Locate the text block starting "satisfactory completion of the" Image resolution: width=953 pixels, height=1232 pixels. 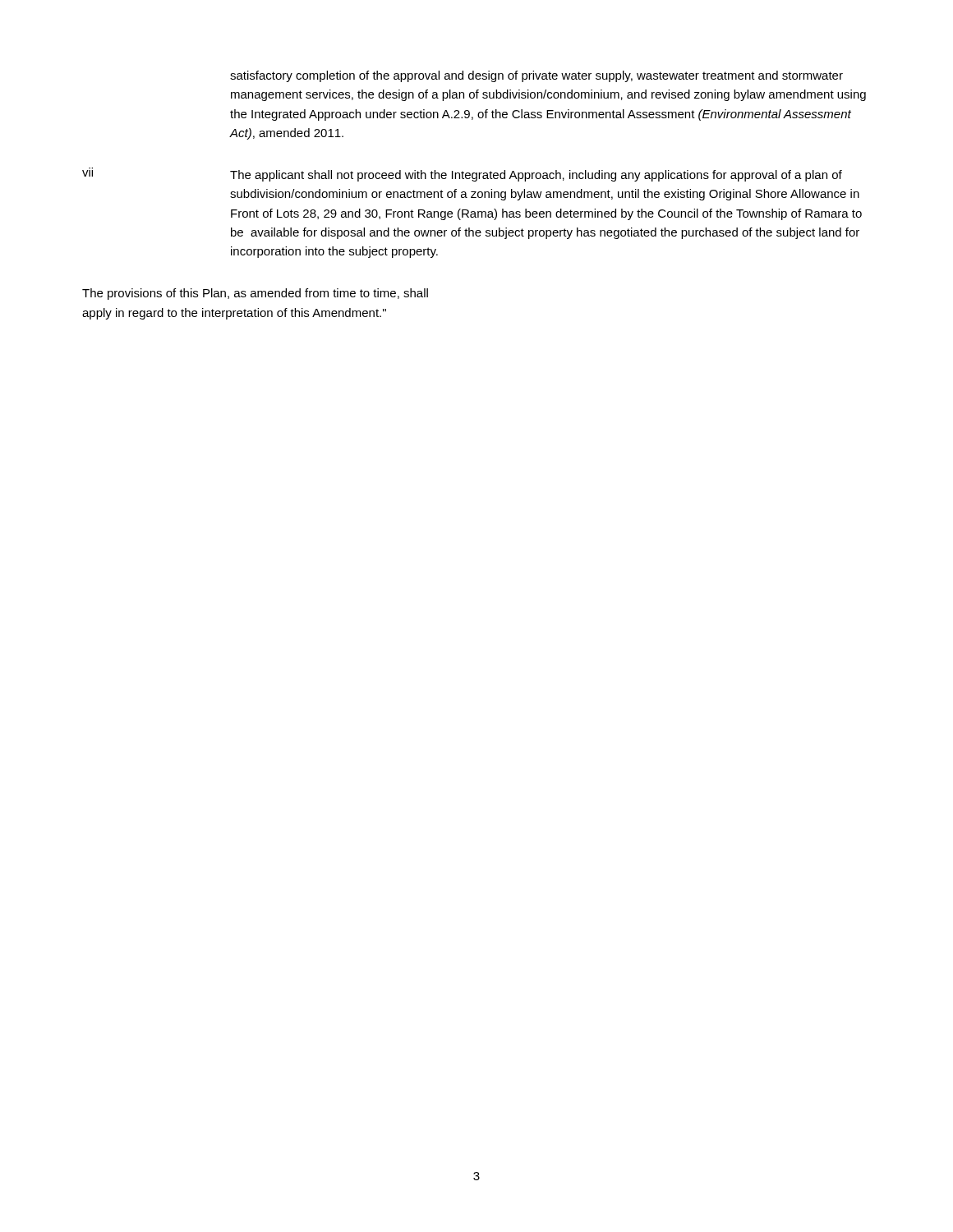[x=476, y=104]
